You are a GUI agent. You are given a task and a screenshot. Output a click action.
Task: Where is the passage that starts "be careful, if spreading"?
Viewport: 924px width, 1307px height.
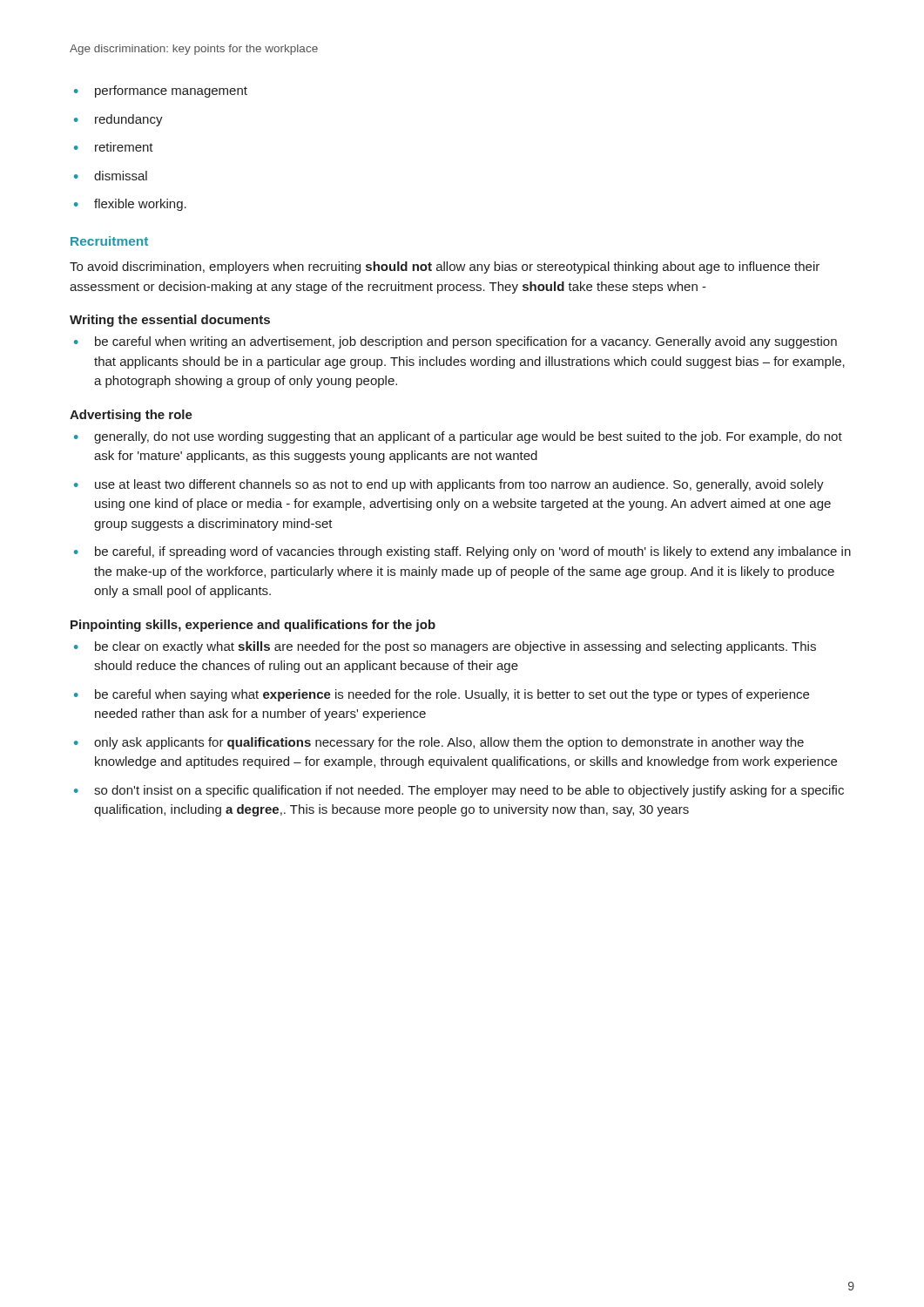(x=473, y=571)
